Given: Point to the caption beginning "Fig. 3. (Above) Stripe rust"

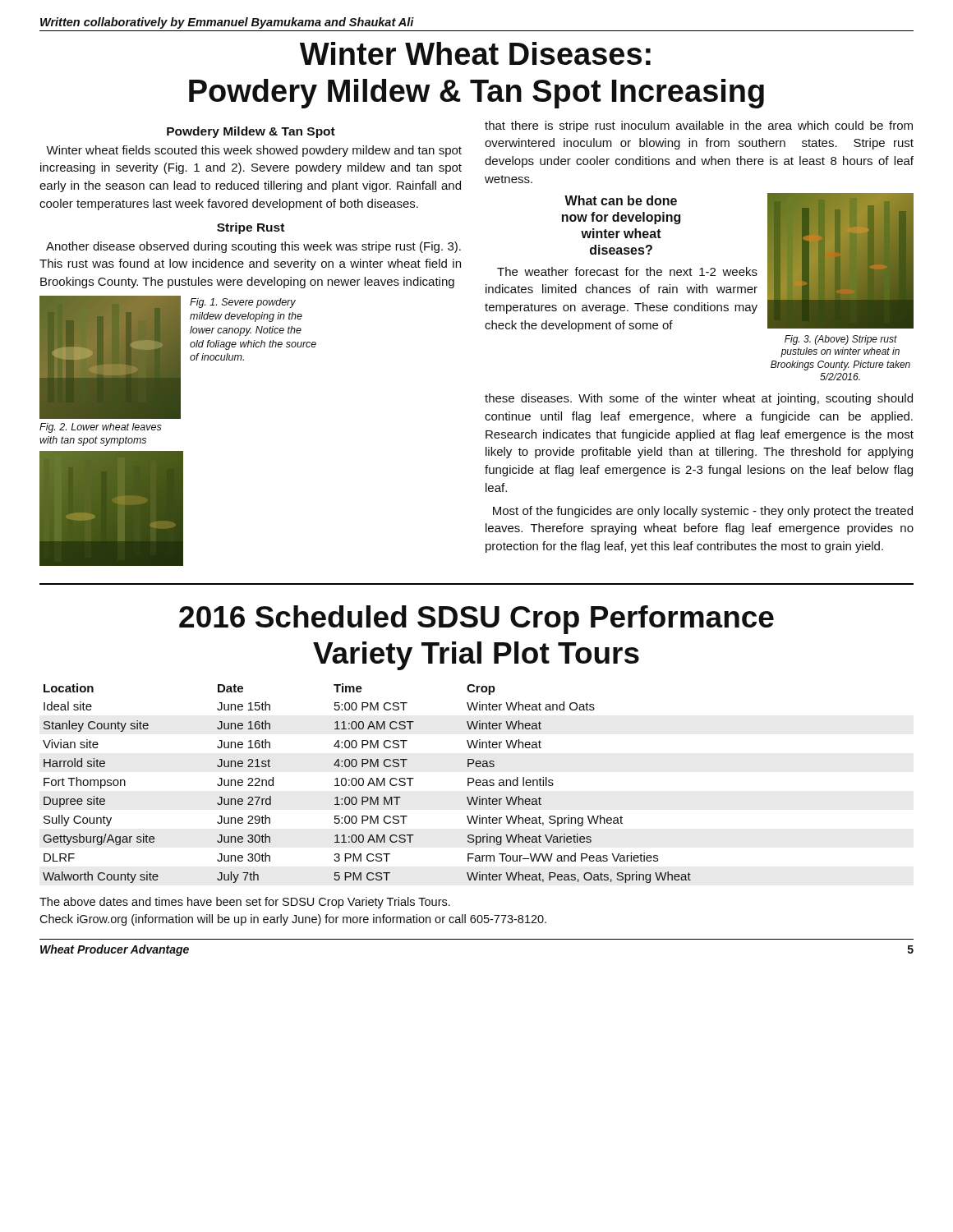Looking at the screenshot, I should tap(840, 358).
